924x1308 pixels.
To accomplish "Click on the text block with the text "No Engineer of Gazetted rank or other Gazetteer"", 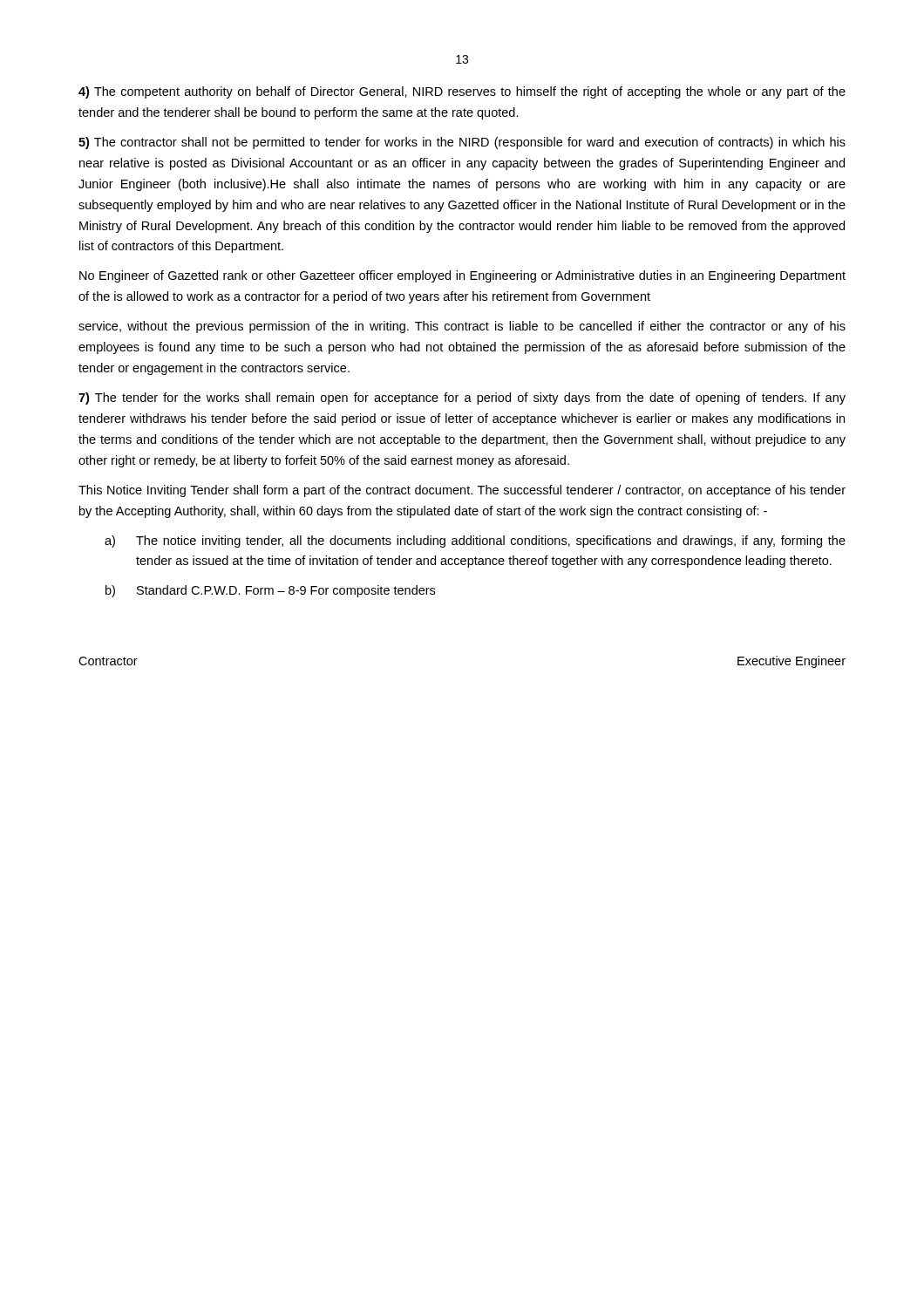I will click(462, 286).
